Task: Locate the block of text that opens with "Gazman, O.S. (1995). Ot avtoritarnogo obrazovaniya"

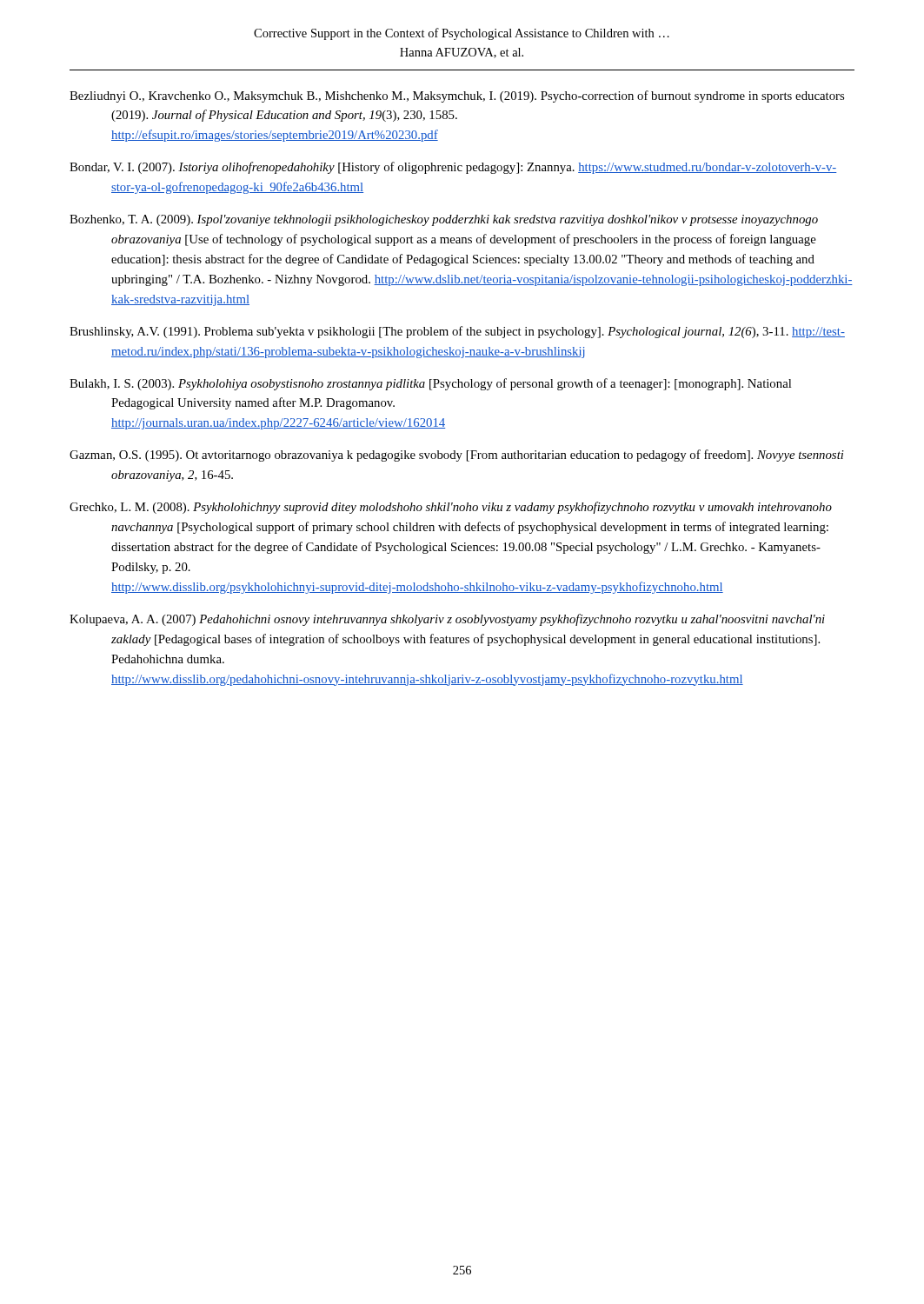Action: [462, 465]
